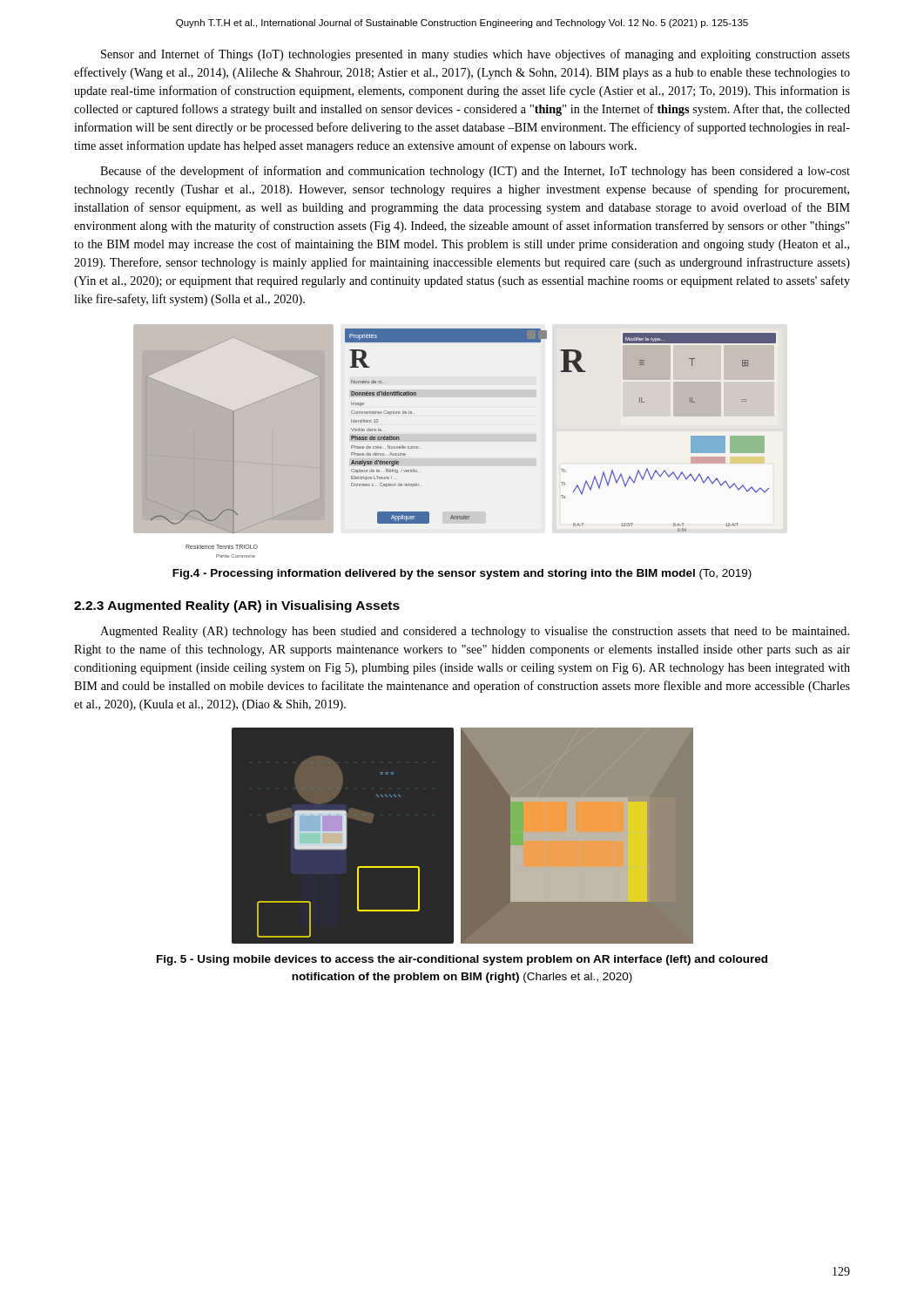Select the section header
Screen dimensions: 1307x924
coord(237,605)
